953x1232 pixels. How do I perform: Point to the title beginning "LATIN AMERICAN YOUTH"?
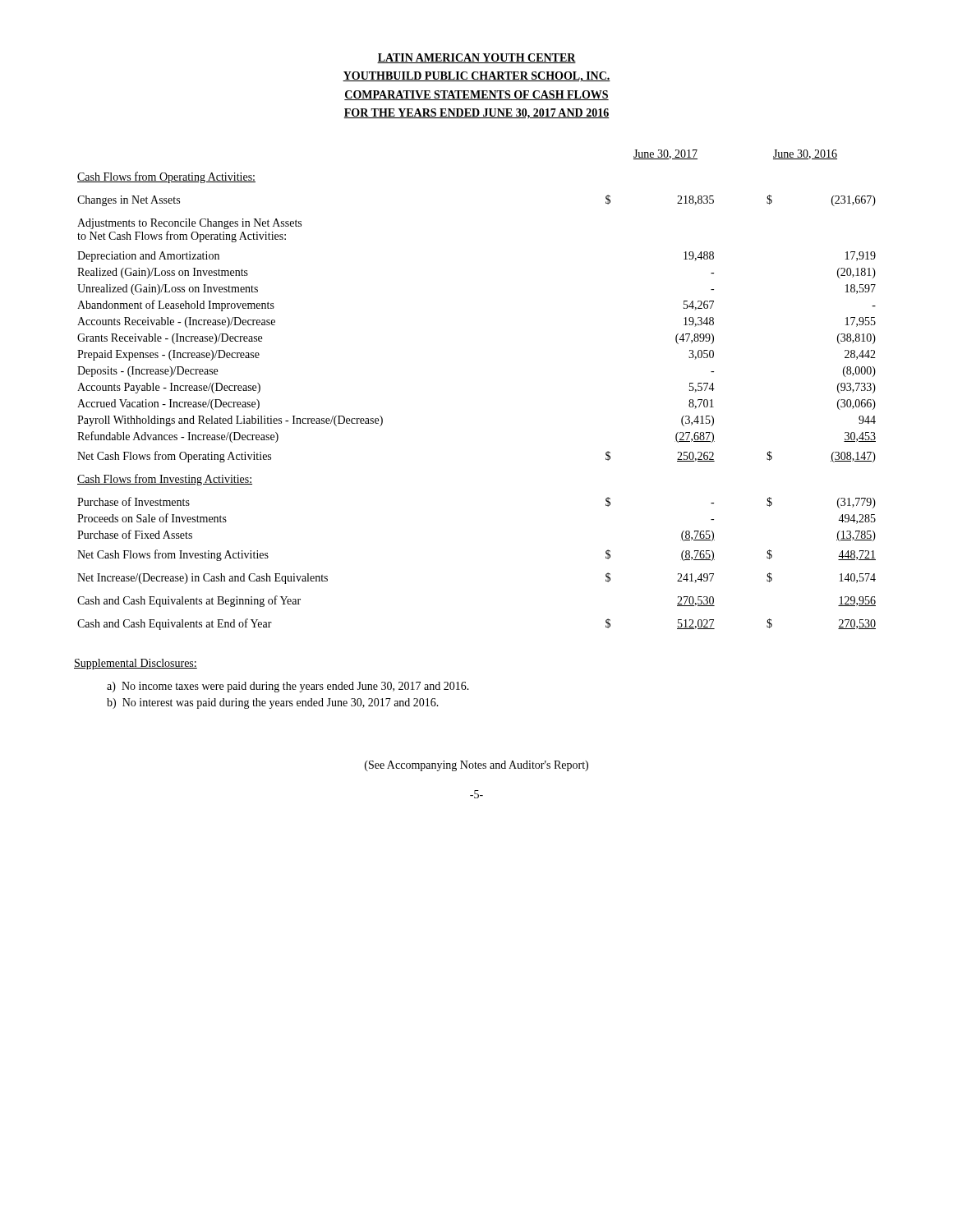point(476,86)
